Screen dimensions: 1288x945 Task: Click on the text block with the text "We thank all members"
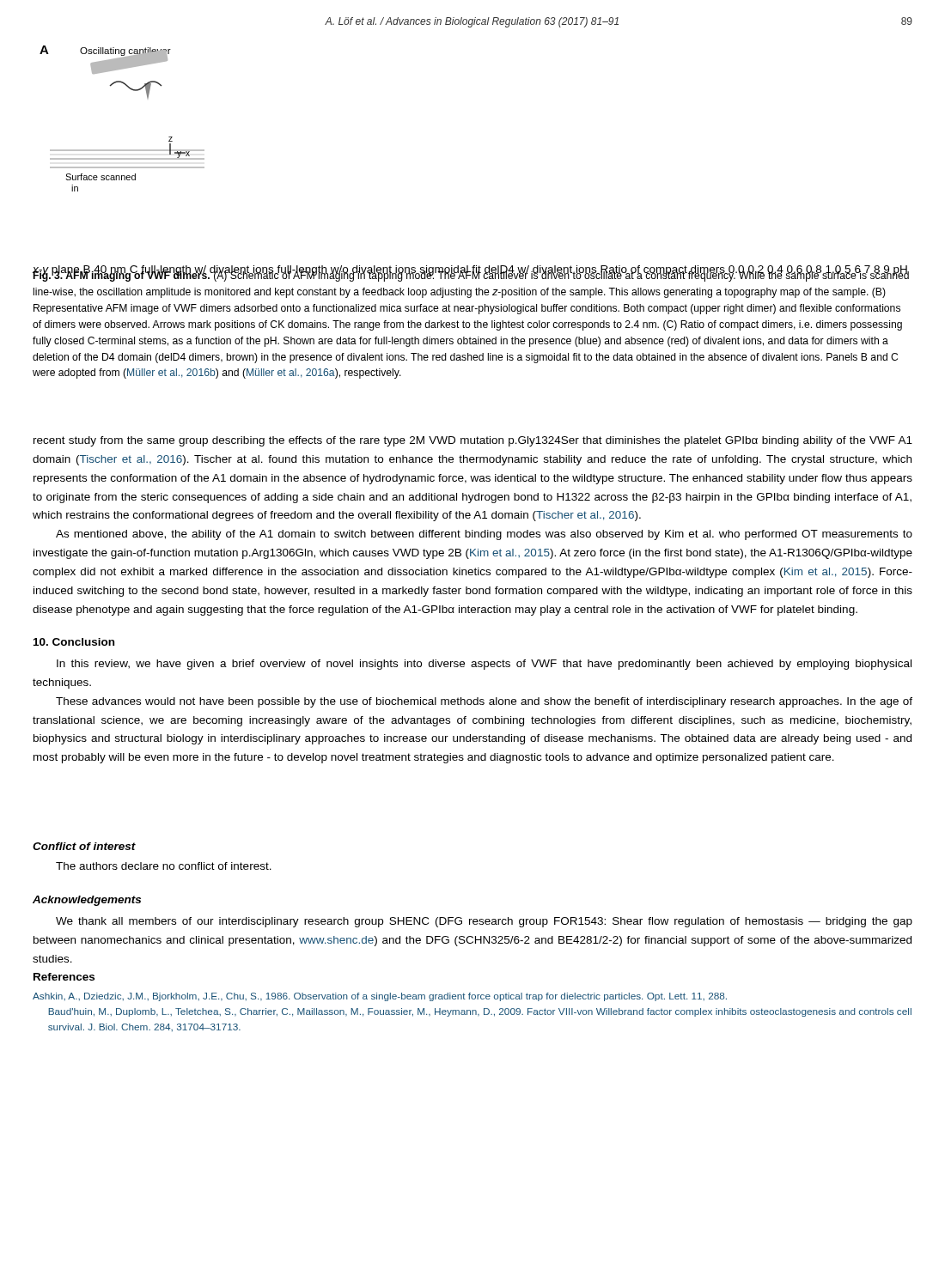point(472,940)
